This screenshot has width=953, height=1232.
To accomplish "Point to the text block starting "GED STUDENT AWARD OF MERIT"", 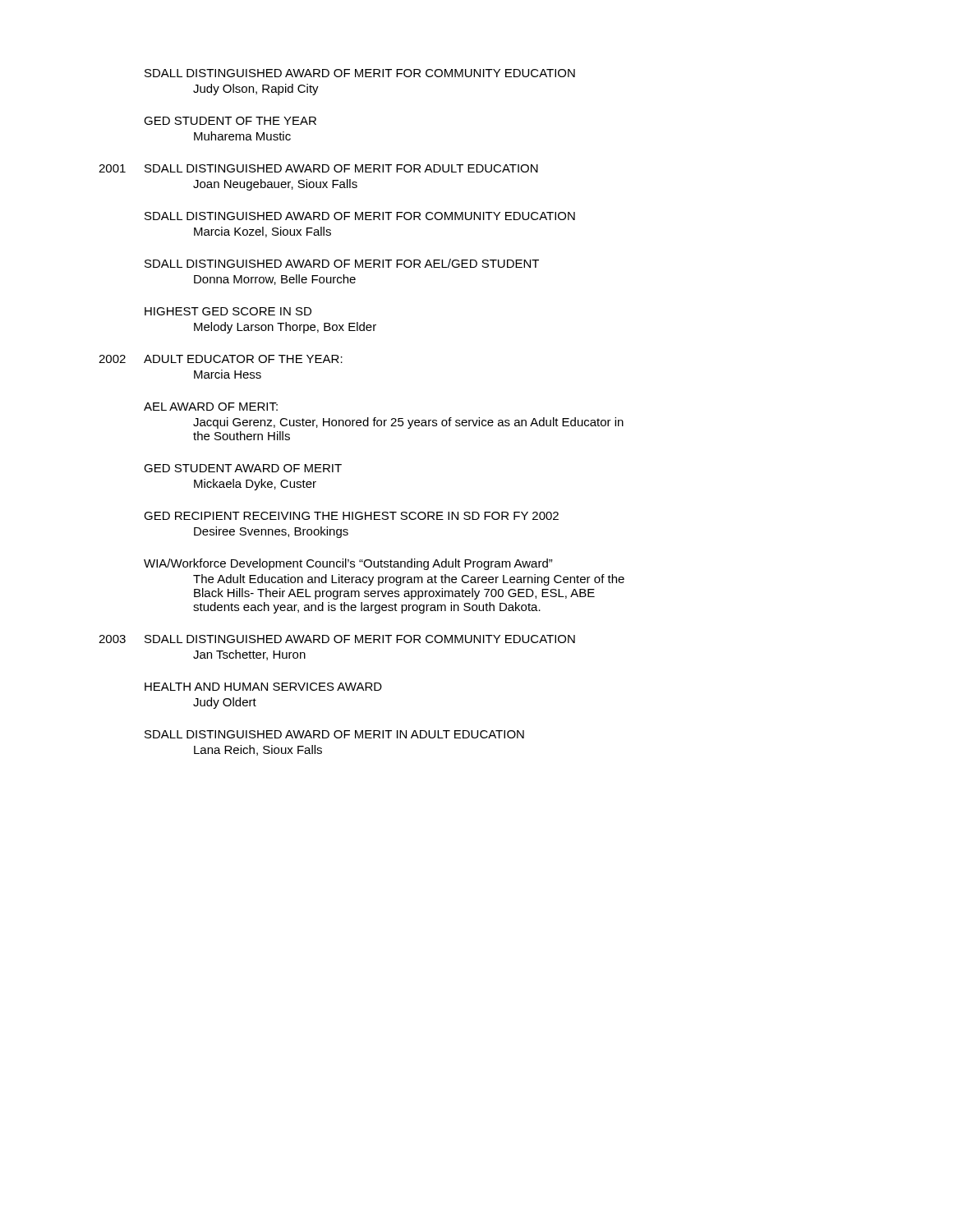I will (x=243, y=468).
